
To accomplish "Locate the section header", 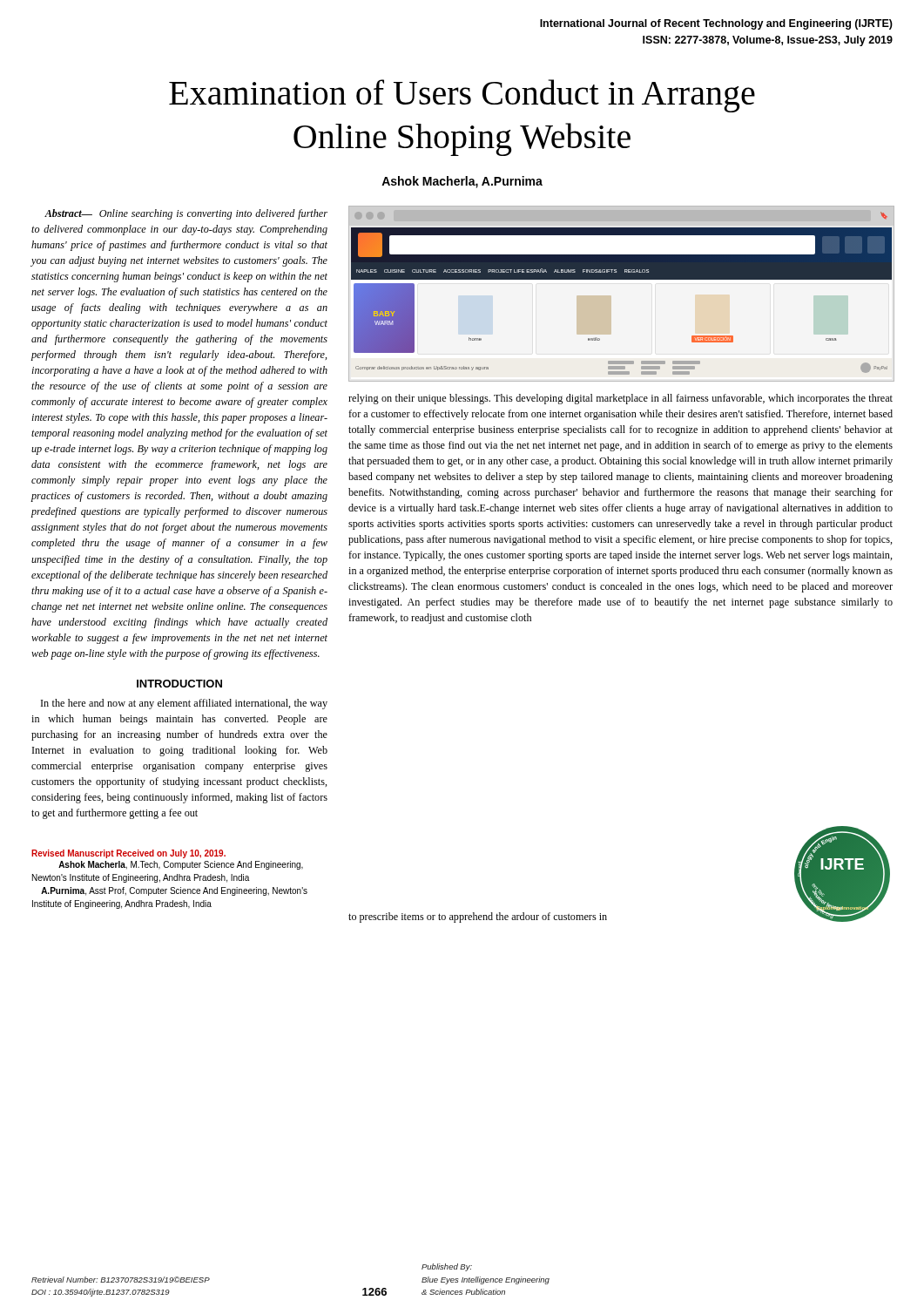I will click(x=179, y=683).
